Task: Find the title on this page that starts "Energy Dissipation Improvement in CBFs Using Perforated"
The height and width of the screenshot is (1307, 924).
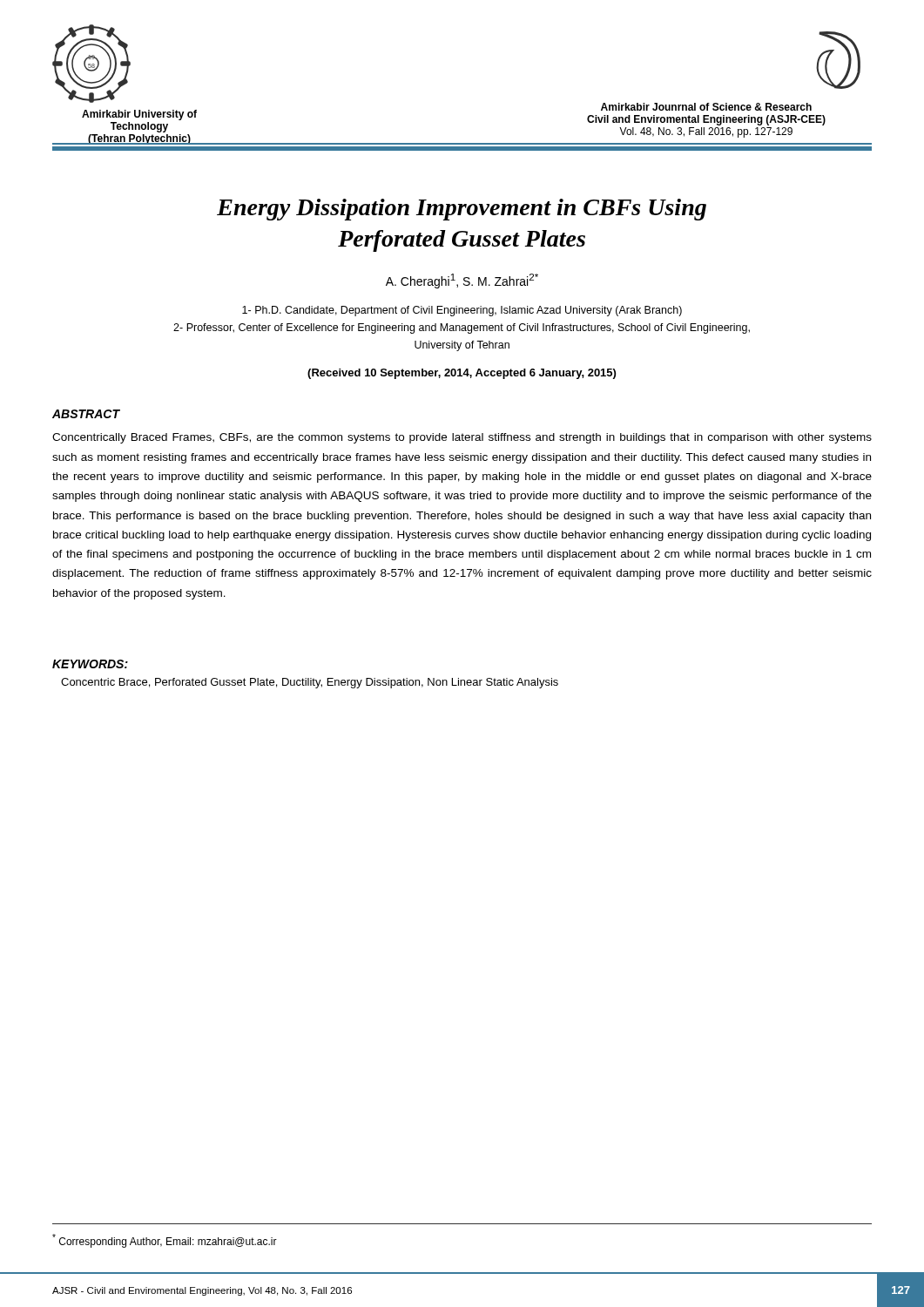Action: tap(462, 223)
